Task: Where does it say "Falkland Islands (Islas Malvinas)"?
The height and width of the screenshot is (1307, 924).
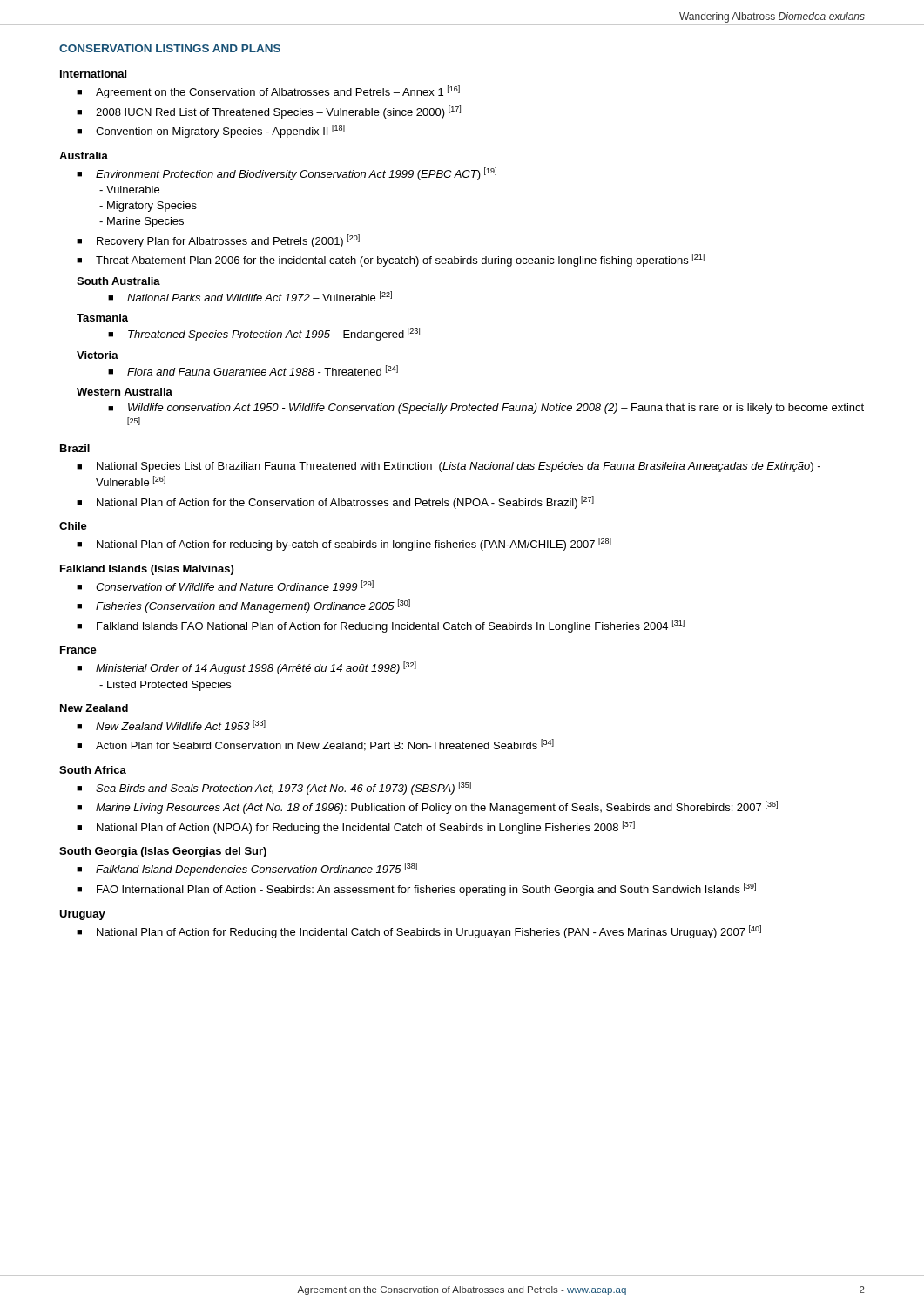Action: (147, 570)
